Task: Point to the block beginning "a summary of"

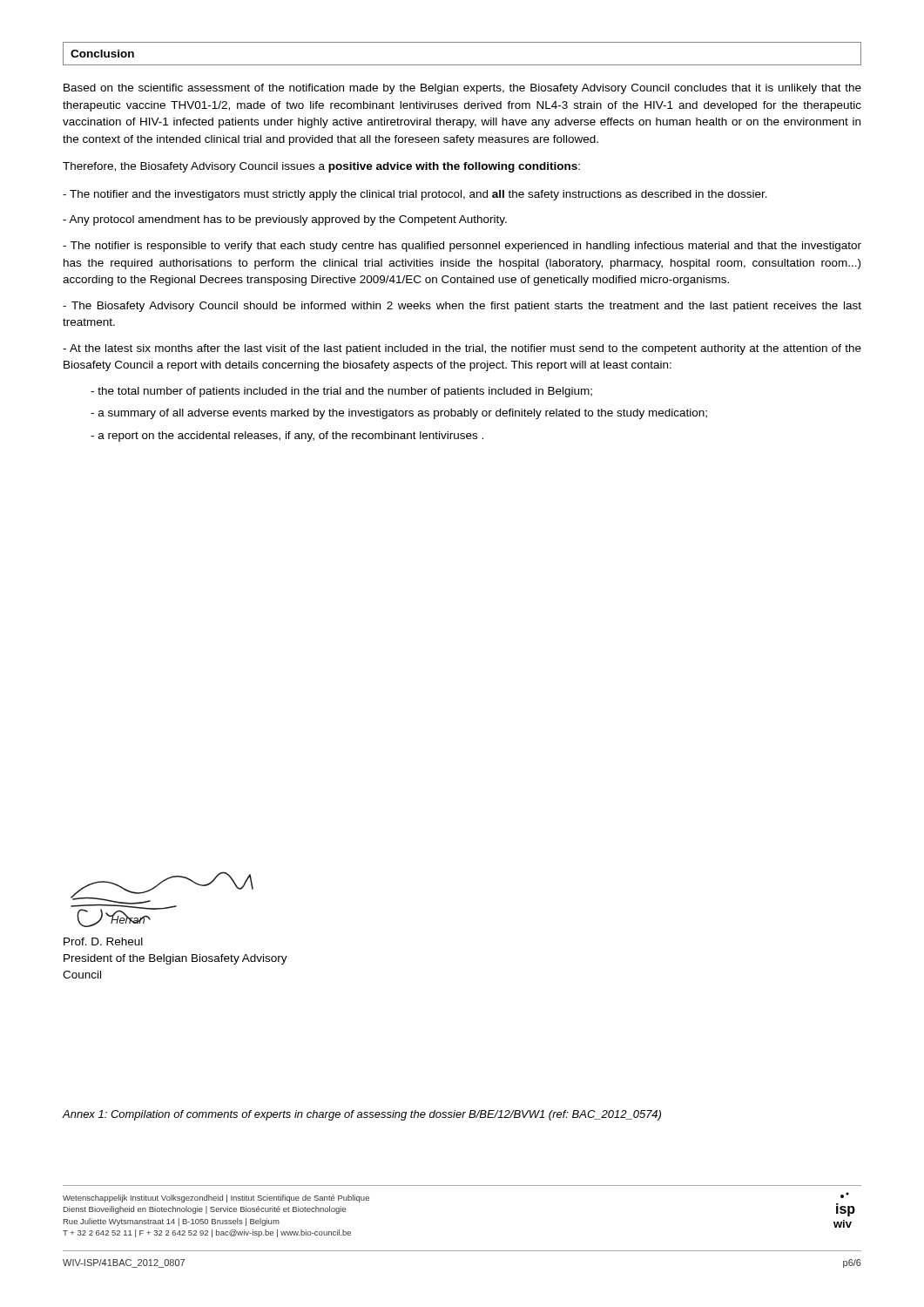Action: (399, 413)
